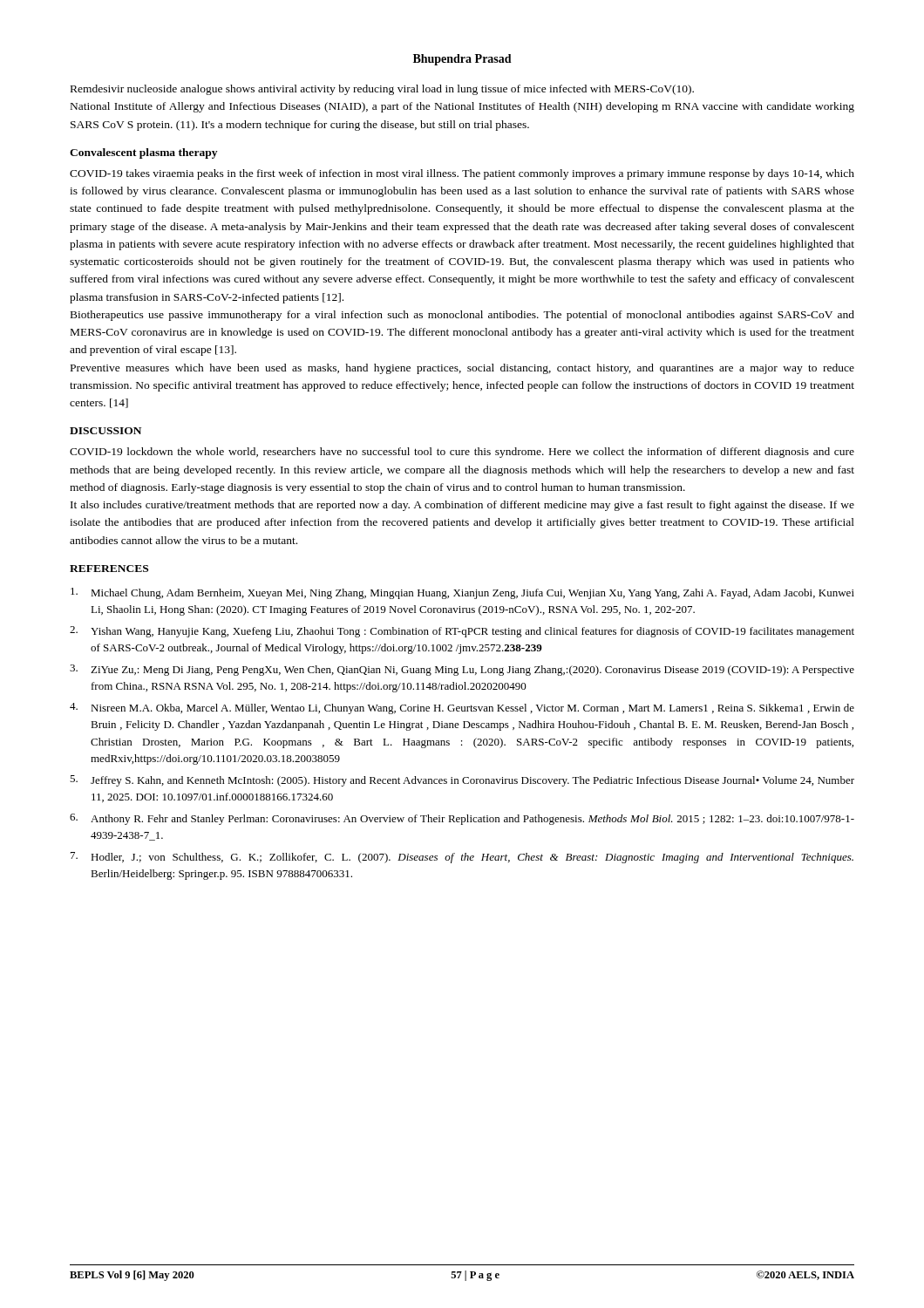Click on the text block that reads "COVID-19 takes viraemia peaks in the first week"
The width and height of the screenshot is (924, 1308).
point(462,288)
